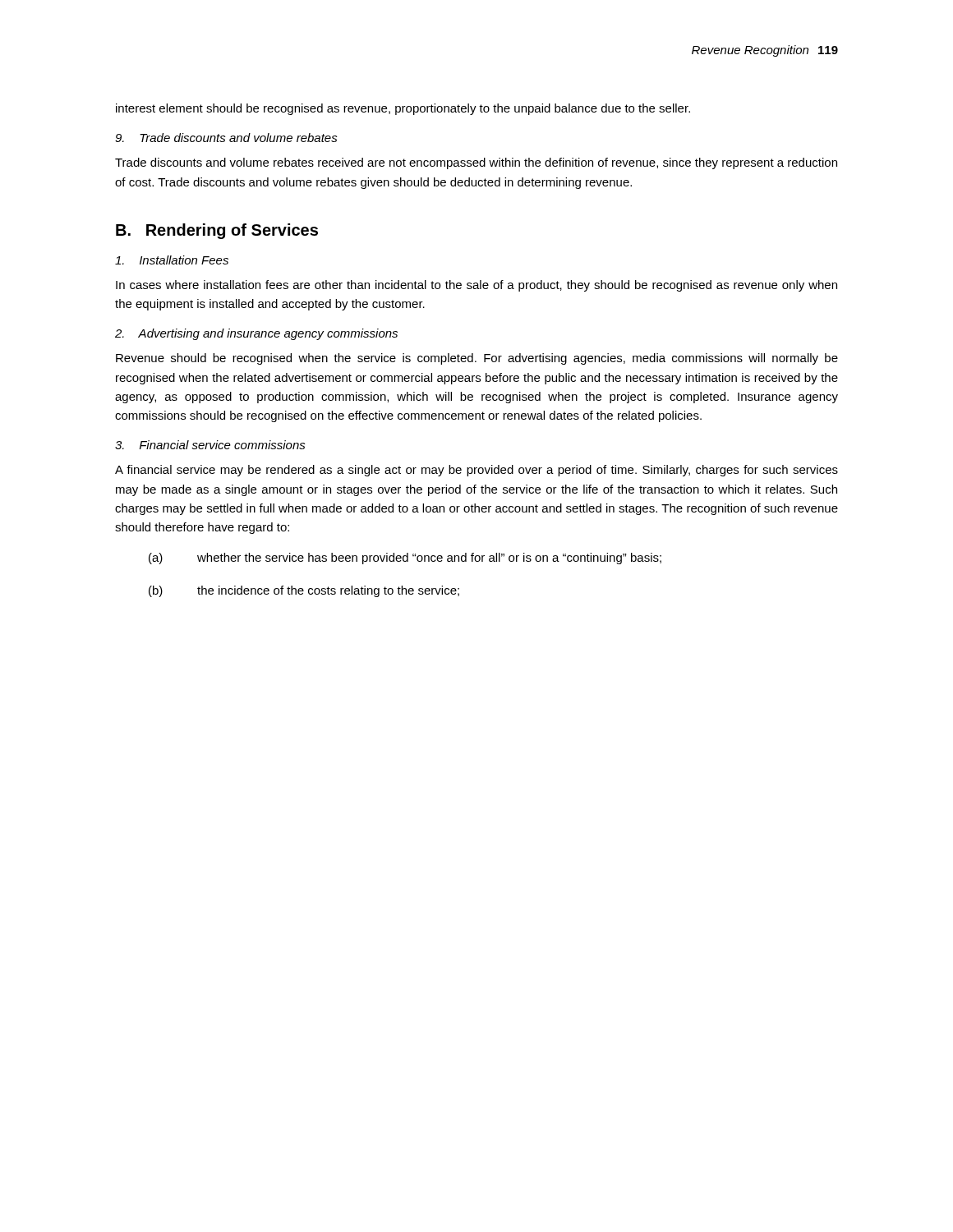Select the text block containing "interest element should be"
The image size is (953, 1232).
tap(403, 108)
